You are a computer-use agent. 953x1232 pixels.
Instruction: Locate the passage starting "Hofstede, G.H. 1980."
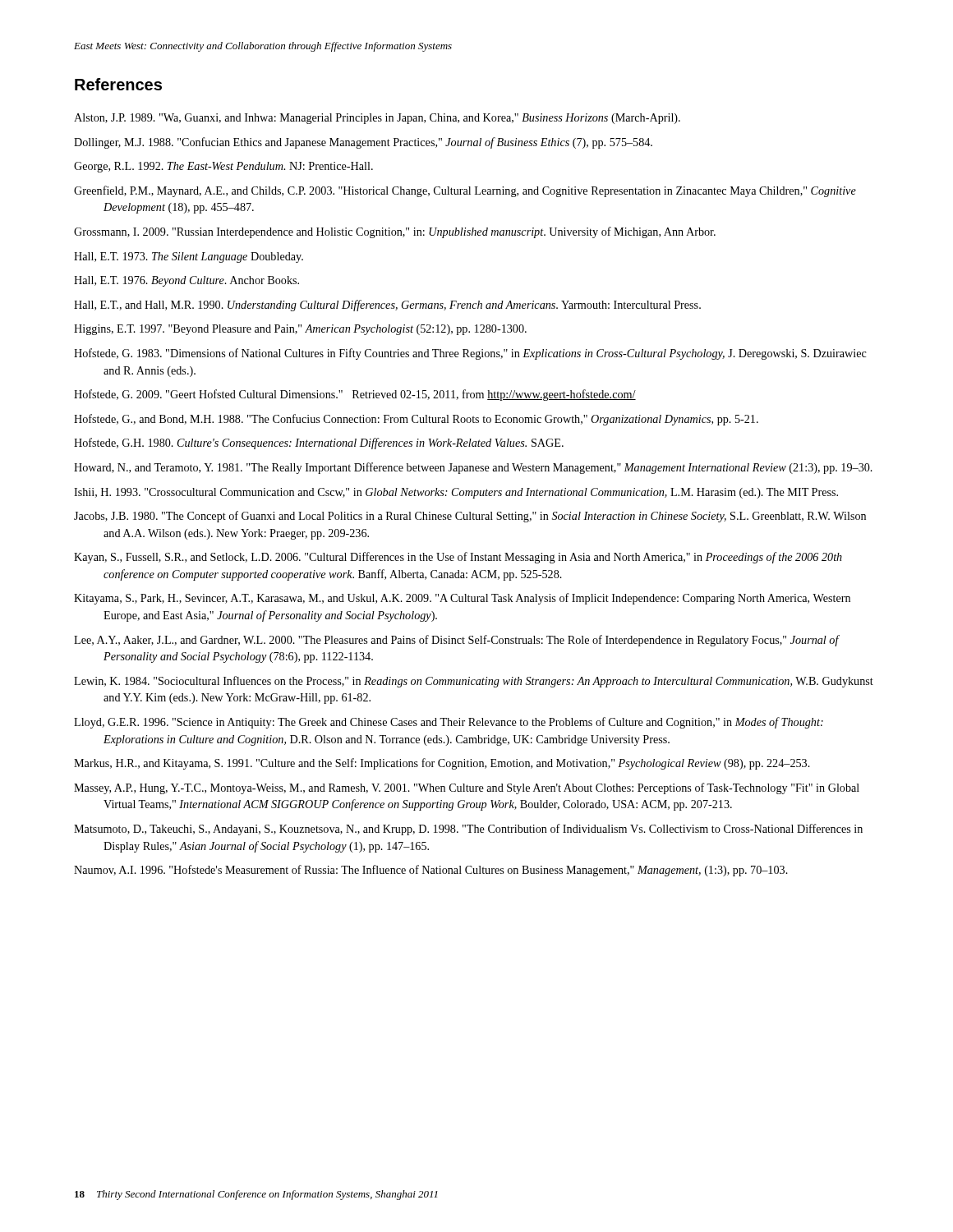[319, 443]
